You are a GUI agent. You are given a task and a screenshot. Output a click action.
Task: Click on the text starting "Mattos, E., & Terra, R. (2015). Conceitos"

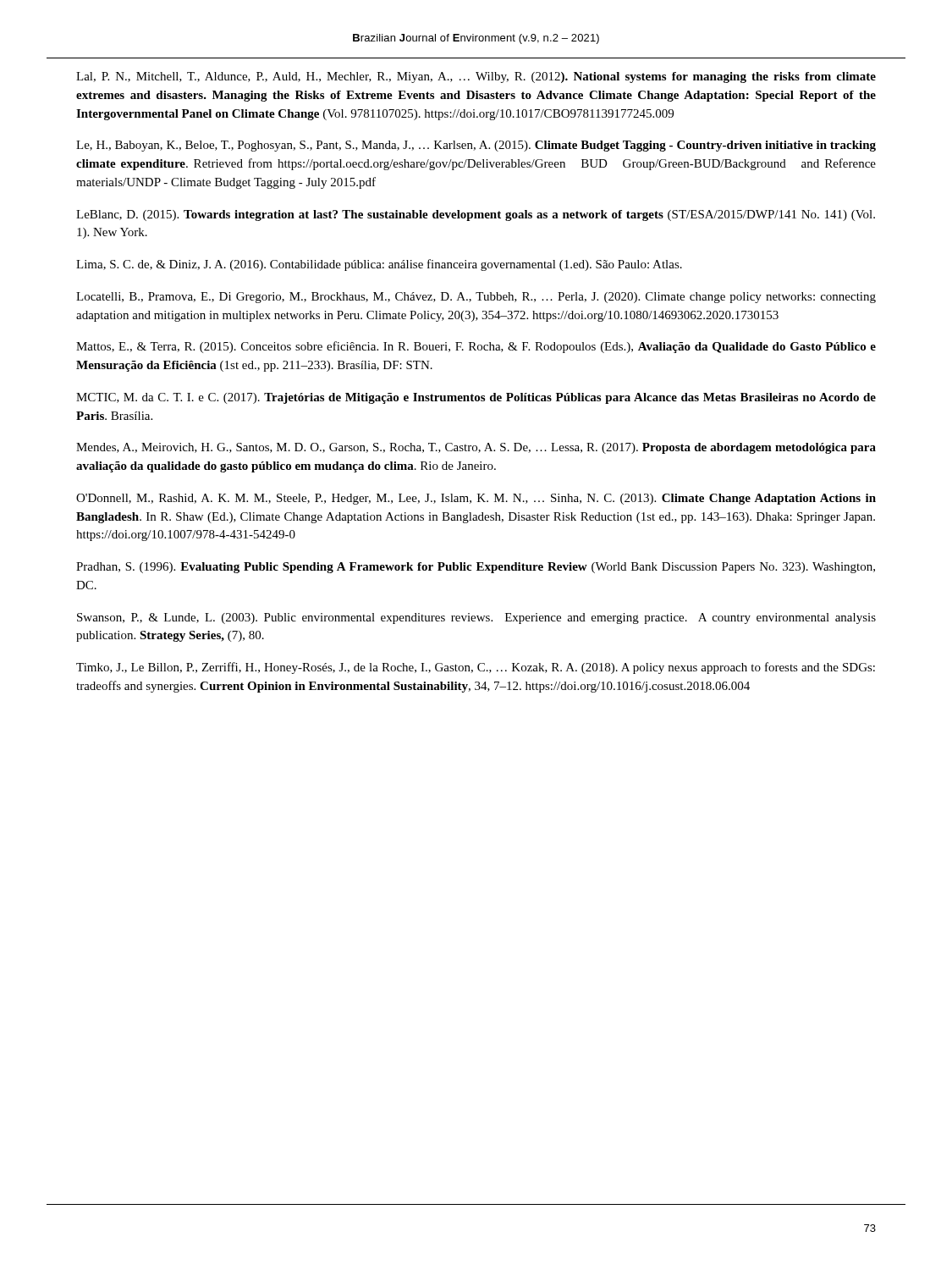[476, 356]
